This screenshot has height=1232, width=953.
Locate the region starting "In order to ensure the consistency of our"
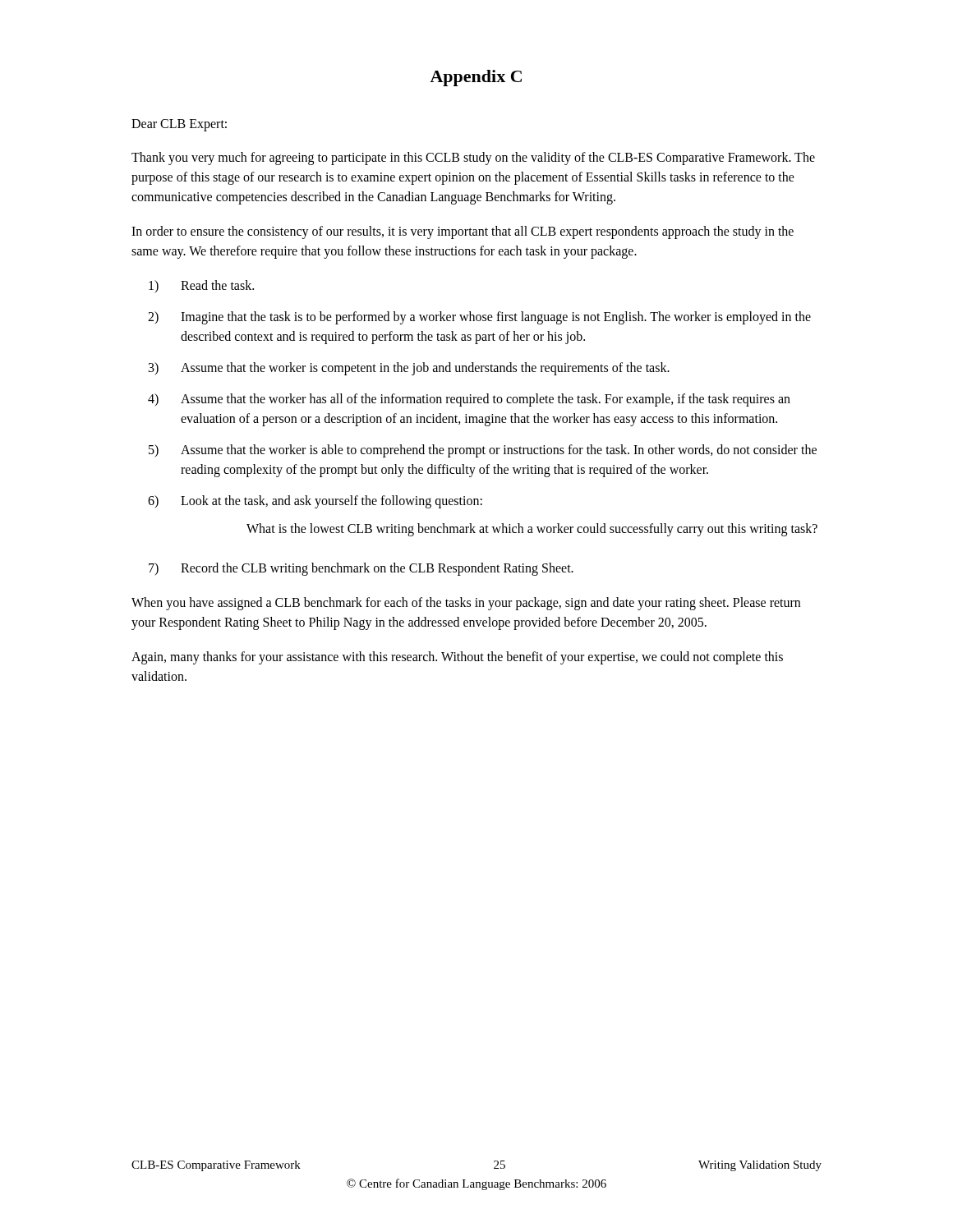[463, 241]
